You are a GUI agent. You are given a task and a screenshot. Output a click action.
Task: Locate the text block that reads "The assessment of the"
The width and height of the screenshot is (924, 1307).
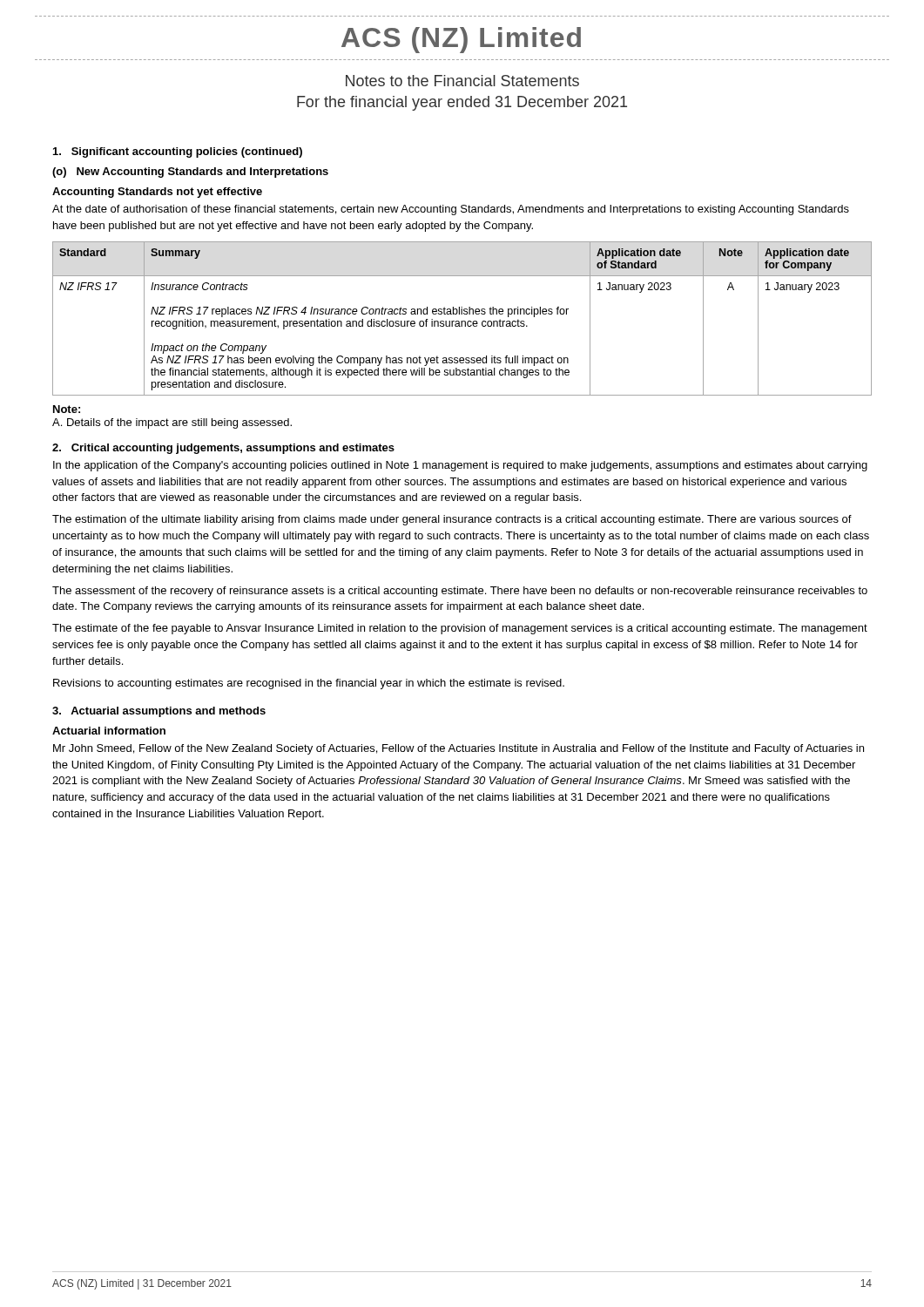click(462, 599)
